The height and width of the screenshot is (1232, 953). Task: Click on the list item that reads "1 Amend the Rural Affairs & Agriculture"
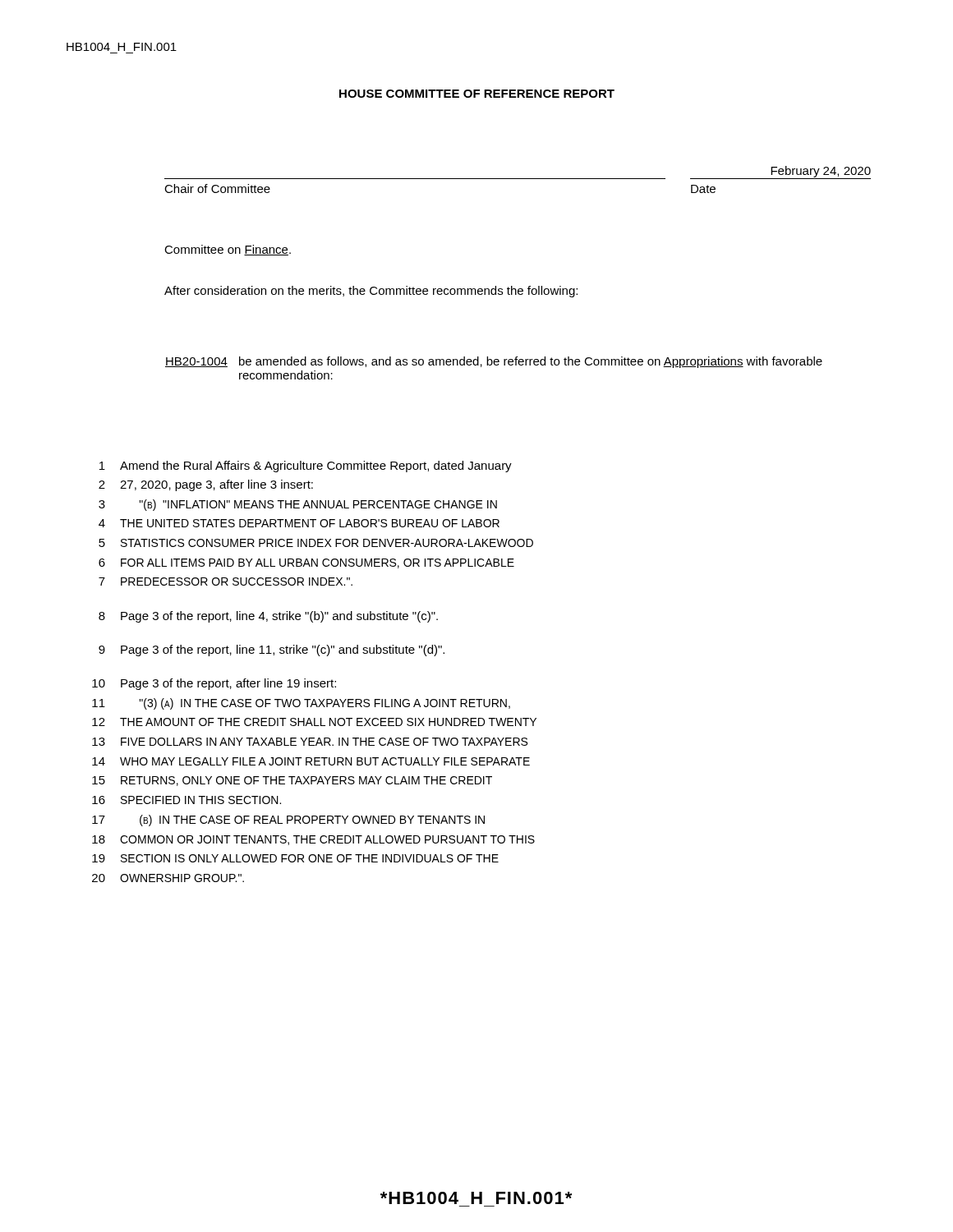pyautogui.click(x=306, y=467)
